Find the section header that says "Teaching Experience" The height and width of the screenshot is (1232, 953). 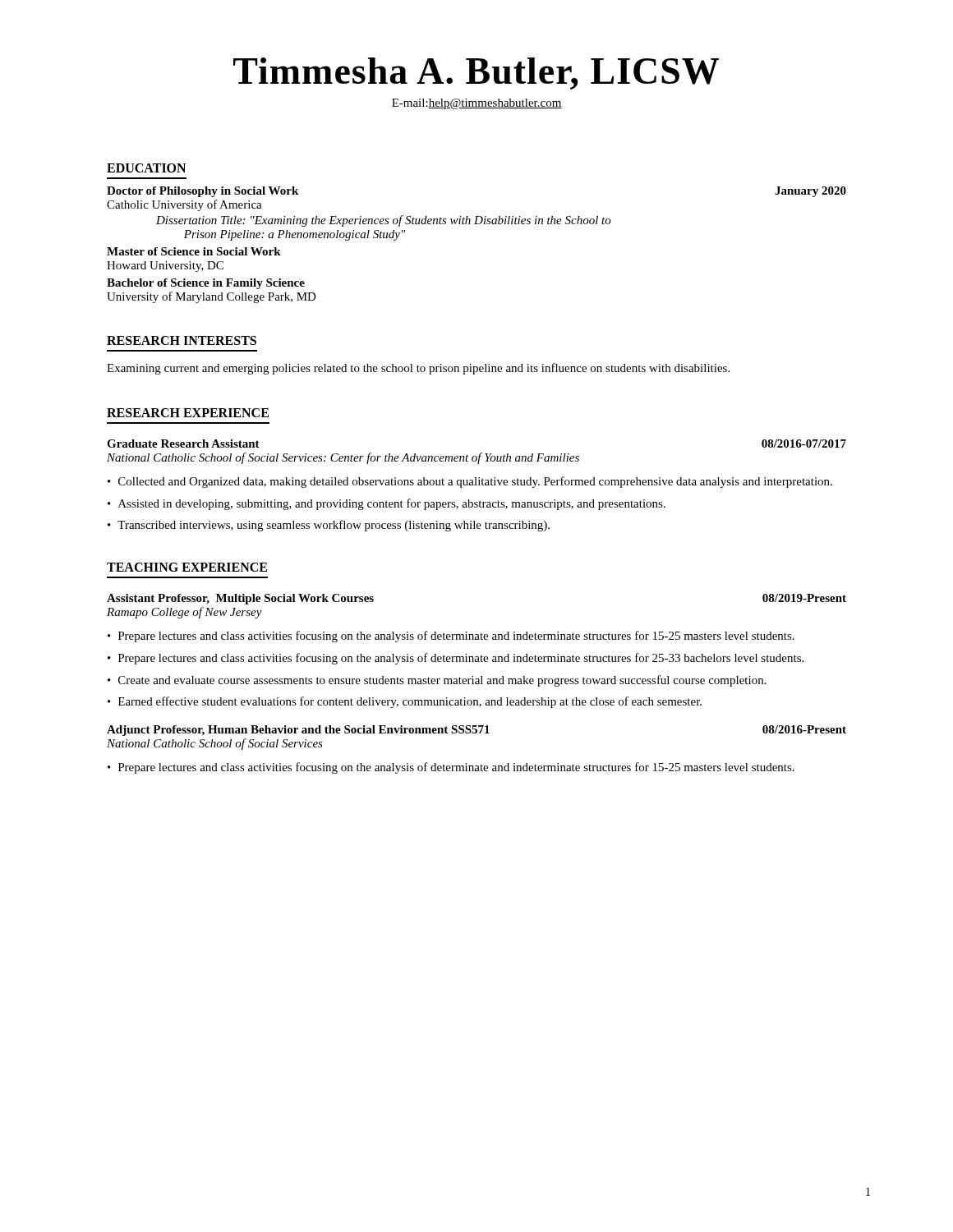187,569
